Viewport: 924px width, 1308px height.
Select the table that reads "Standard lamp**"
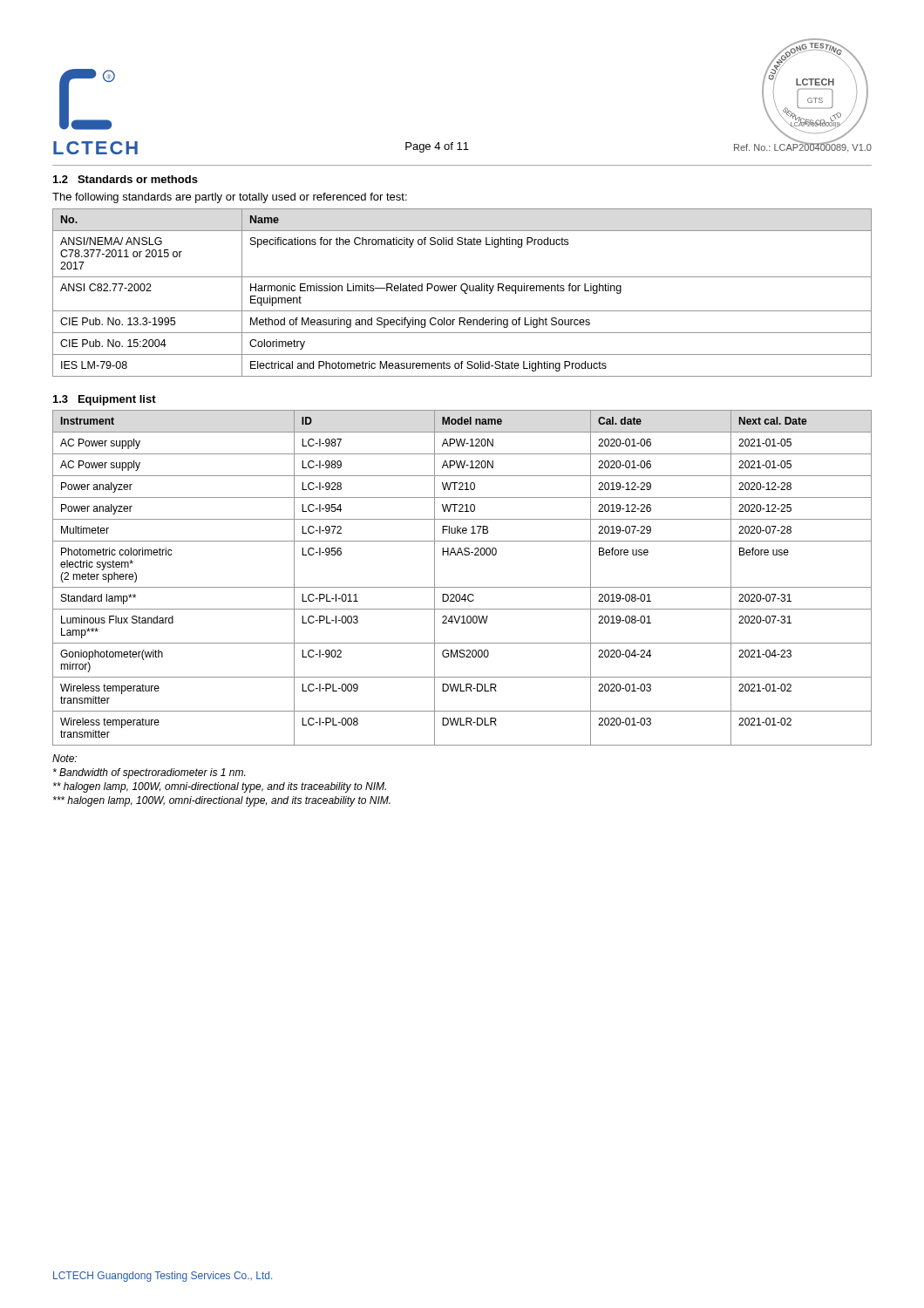[x=462, y=578]
